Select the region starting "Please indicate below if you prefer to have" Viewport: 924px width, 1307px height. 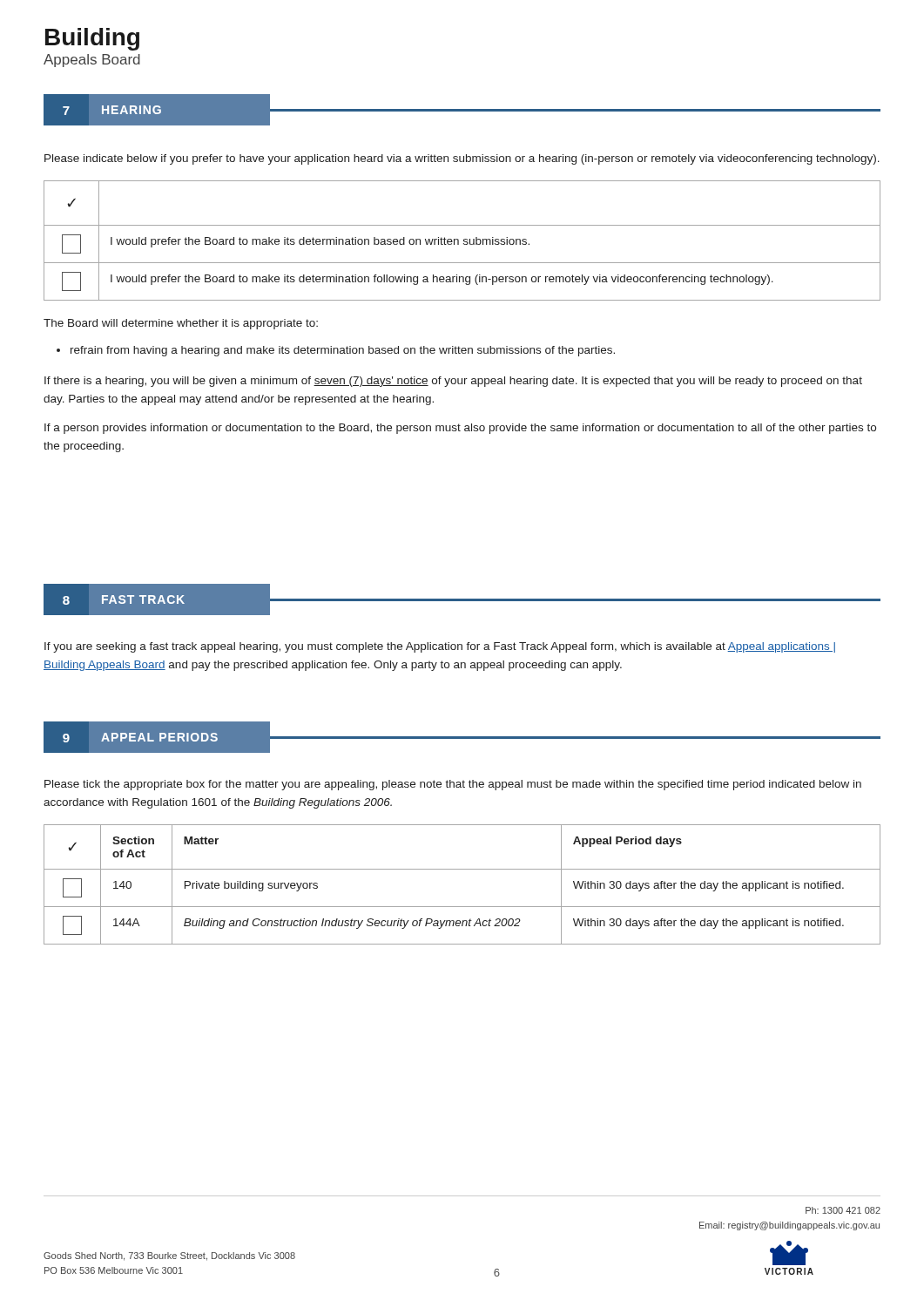462,158
